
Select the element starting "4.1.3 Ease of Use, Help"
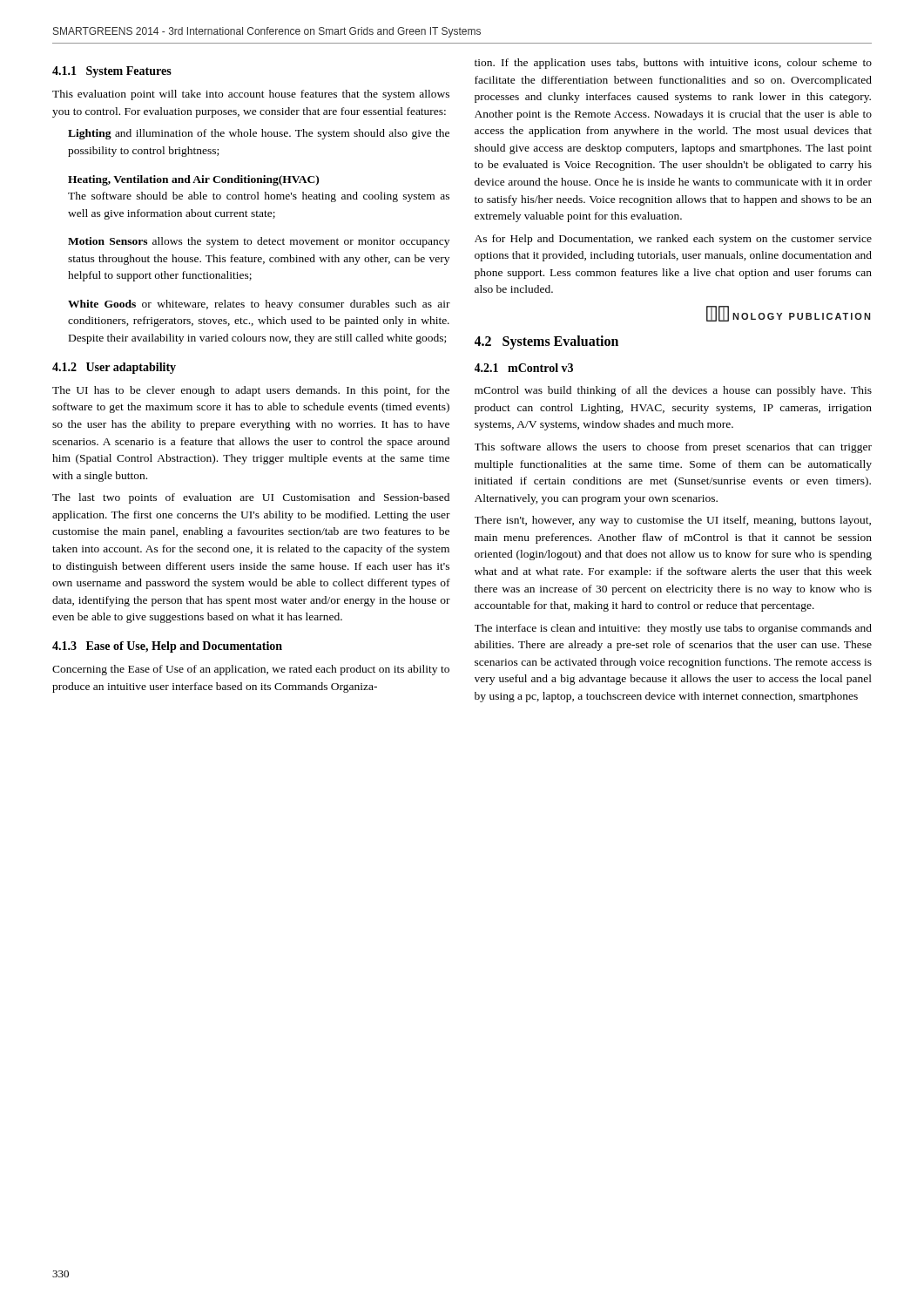[167, 646]
